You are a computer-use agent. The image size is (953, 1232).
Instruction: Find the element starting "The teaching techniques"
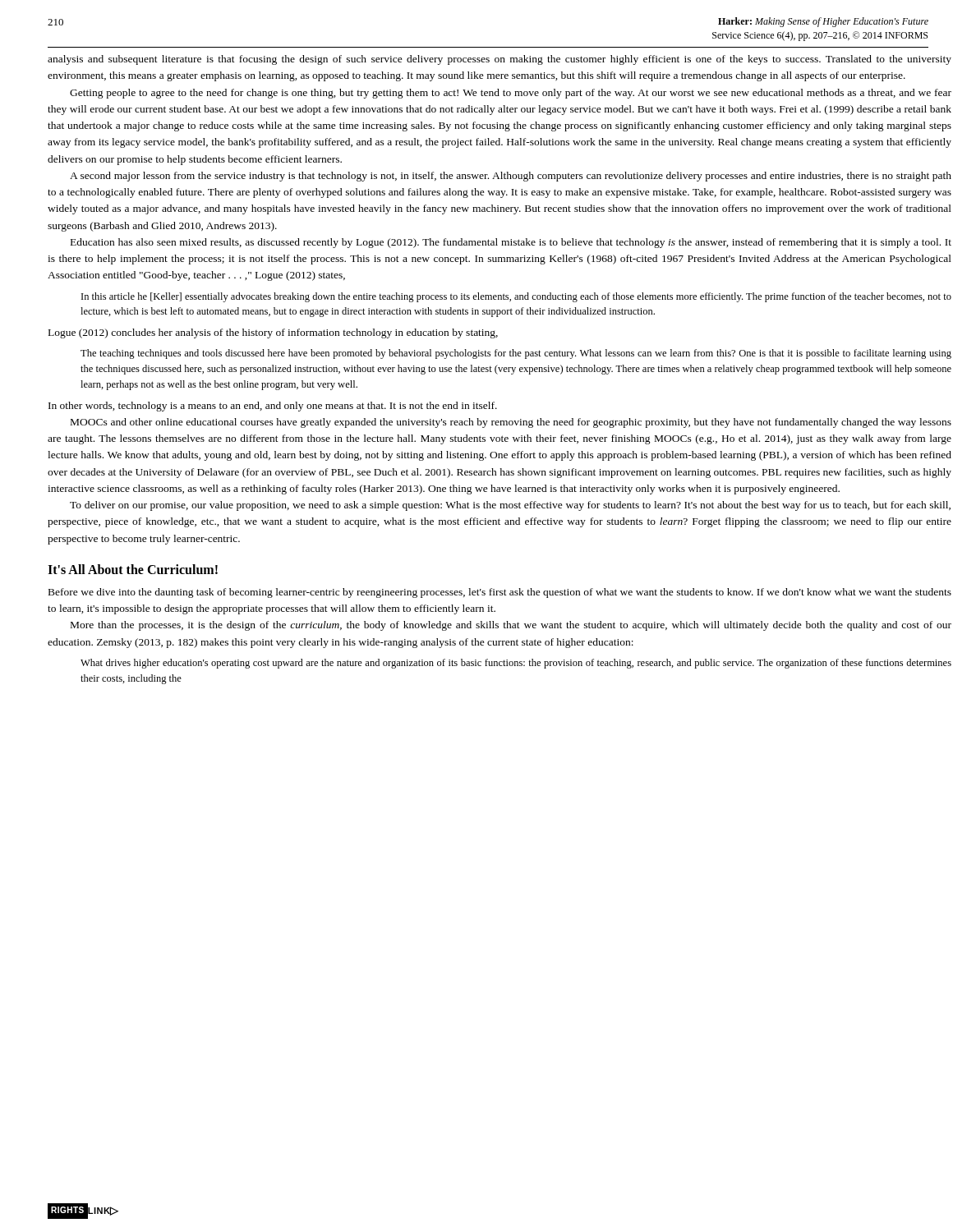click(x=516, y=369)
